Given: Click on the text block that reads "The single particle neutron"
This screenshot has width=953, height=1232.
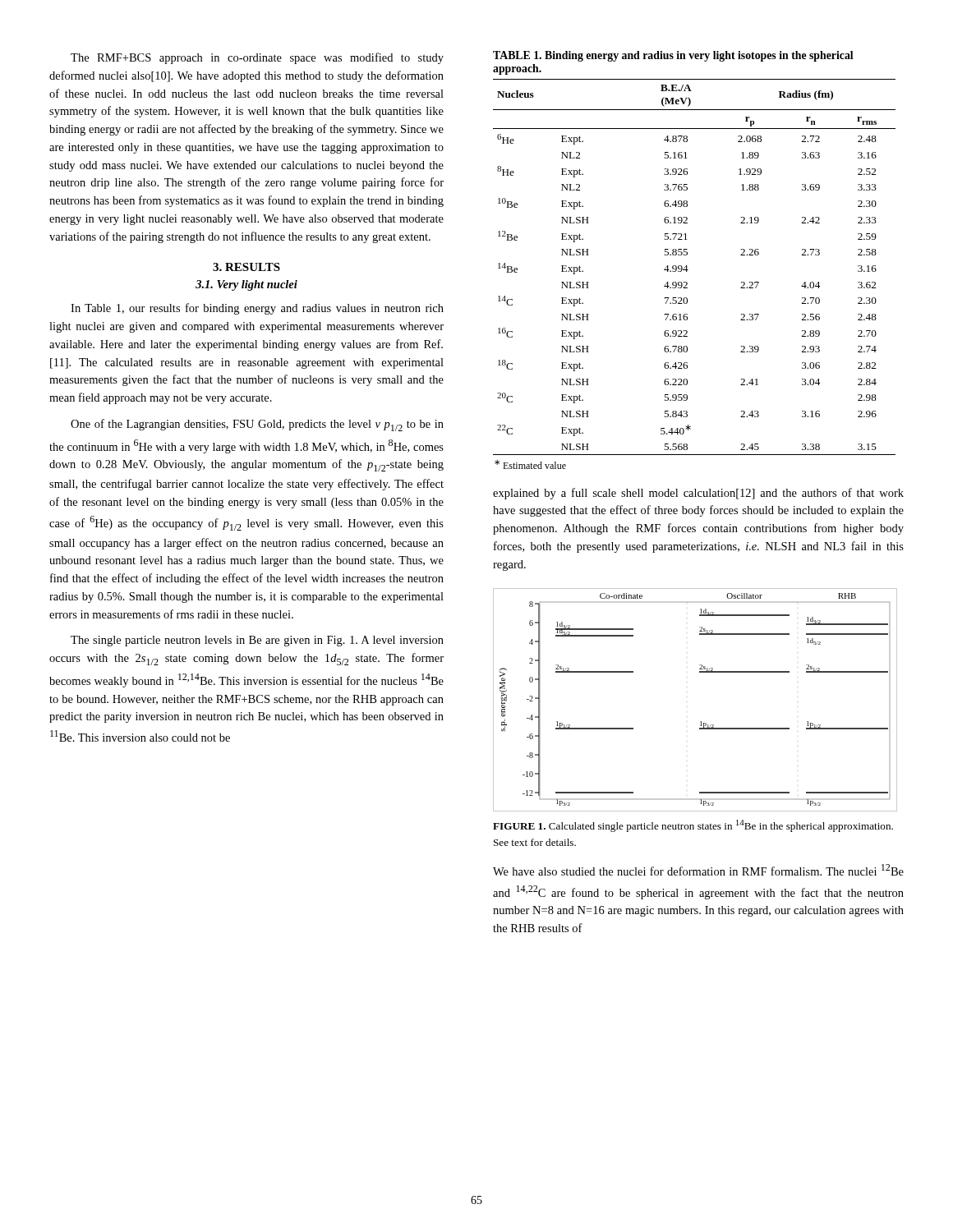Looking at the screenshot, I should [x=246, y=690].
